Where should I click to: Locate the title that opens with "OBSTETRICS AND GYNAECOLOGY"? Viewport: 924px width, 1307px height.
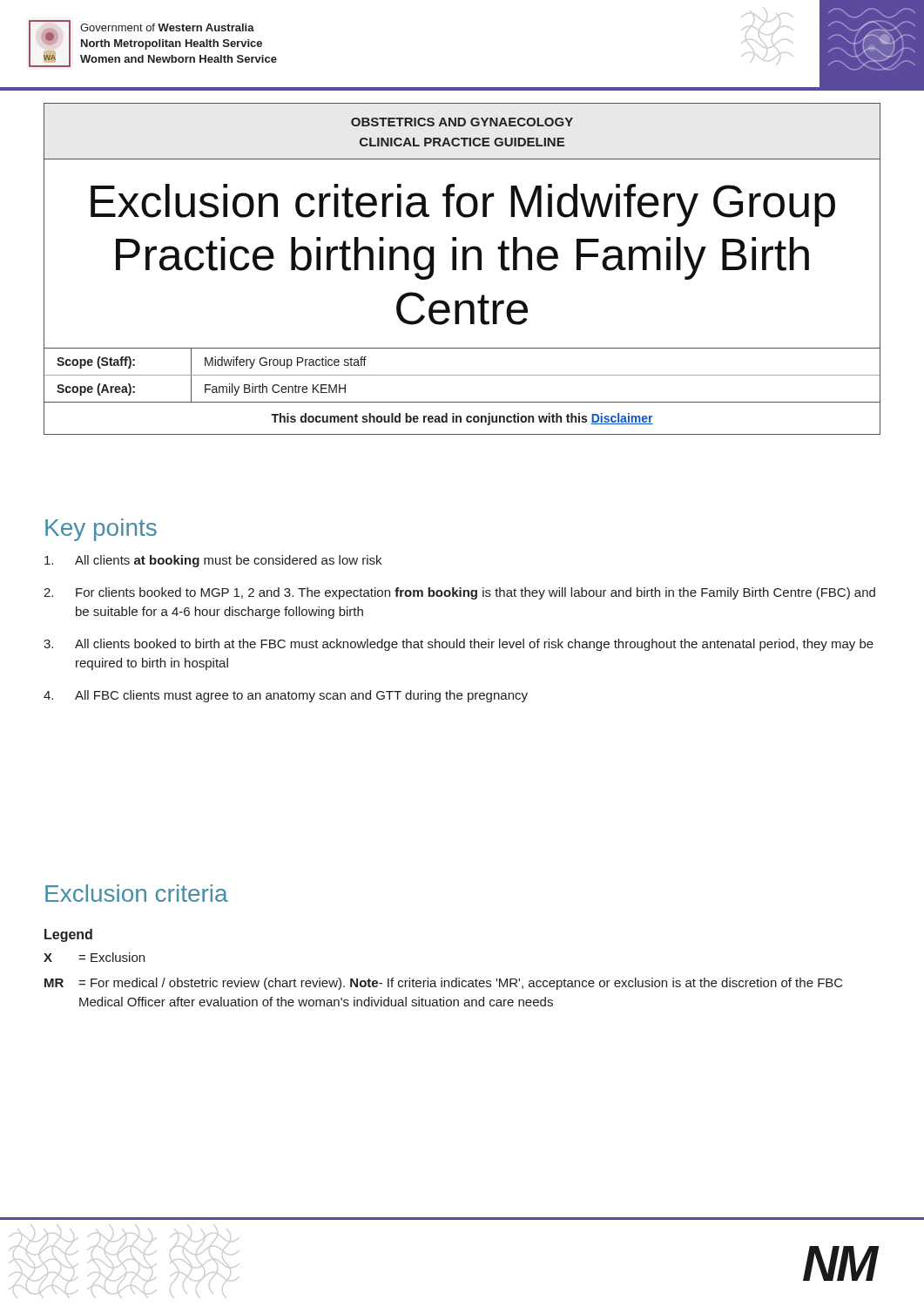point(462,269)
